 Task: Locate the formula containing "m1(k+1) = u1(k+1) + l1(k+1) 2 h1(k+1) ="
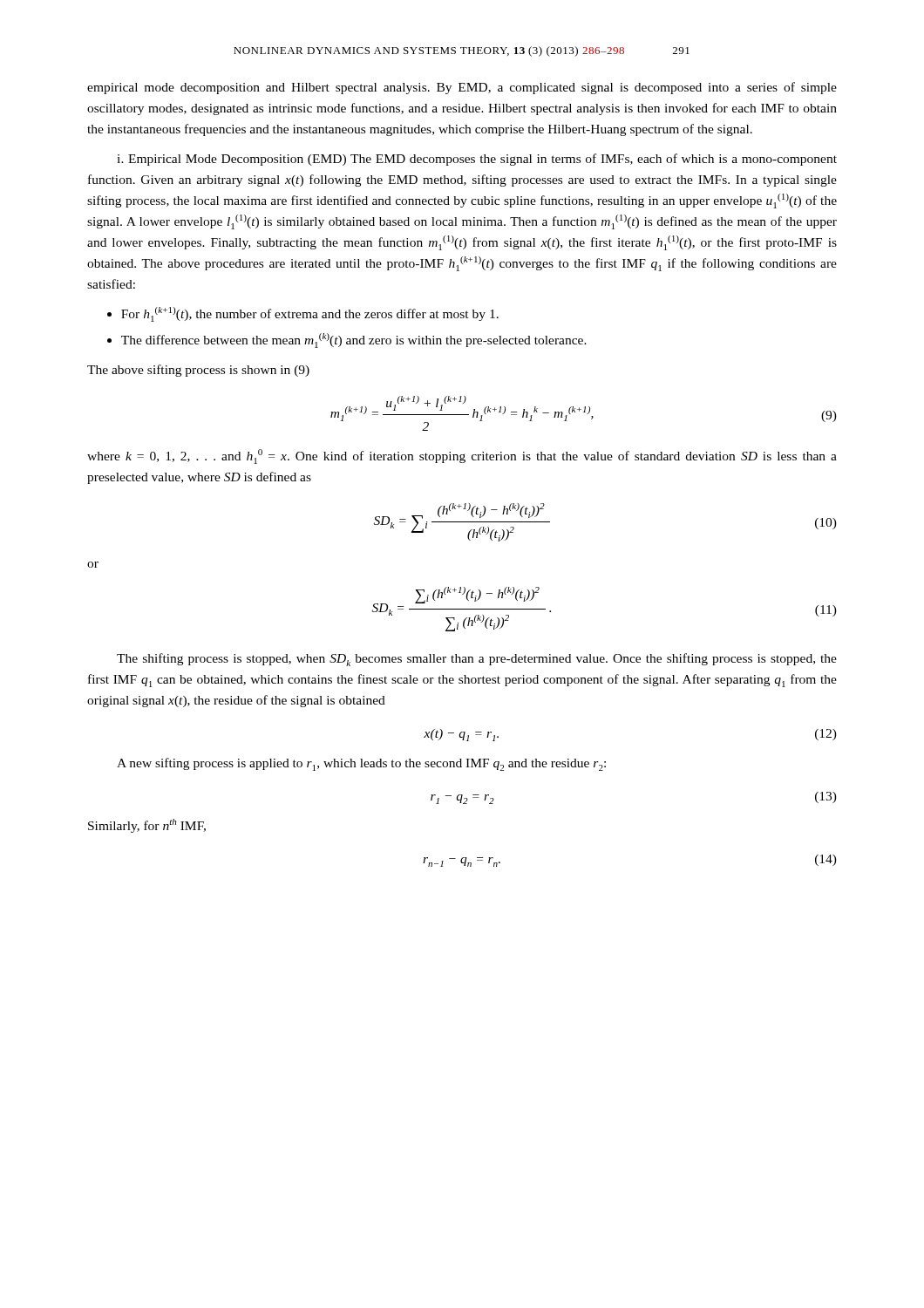point(462,415)
